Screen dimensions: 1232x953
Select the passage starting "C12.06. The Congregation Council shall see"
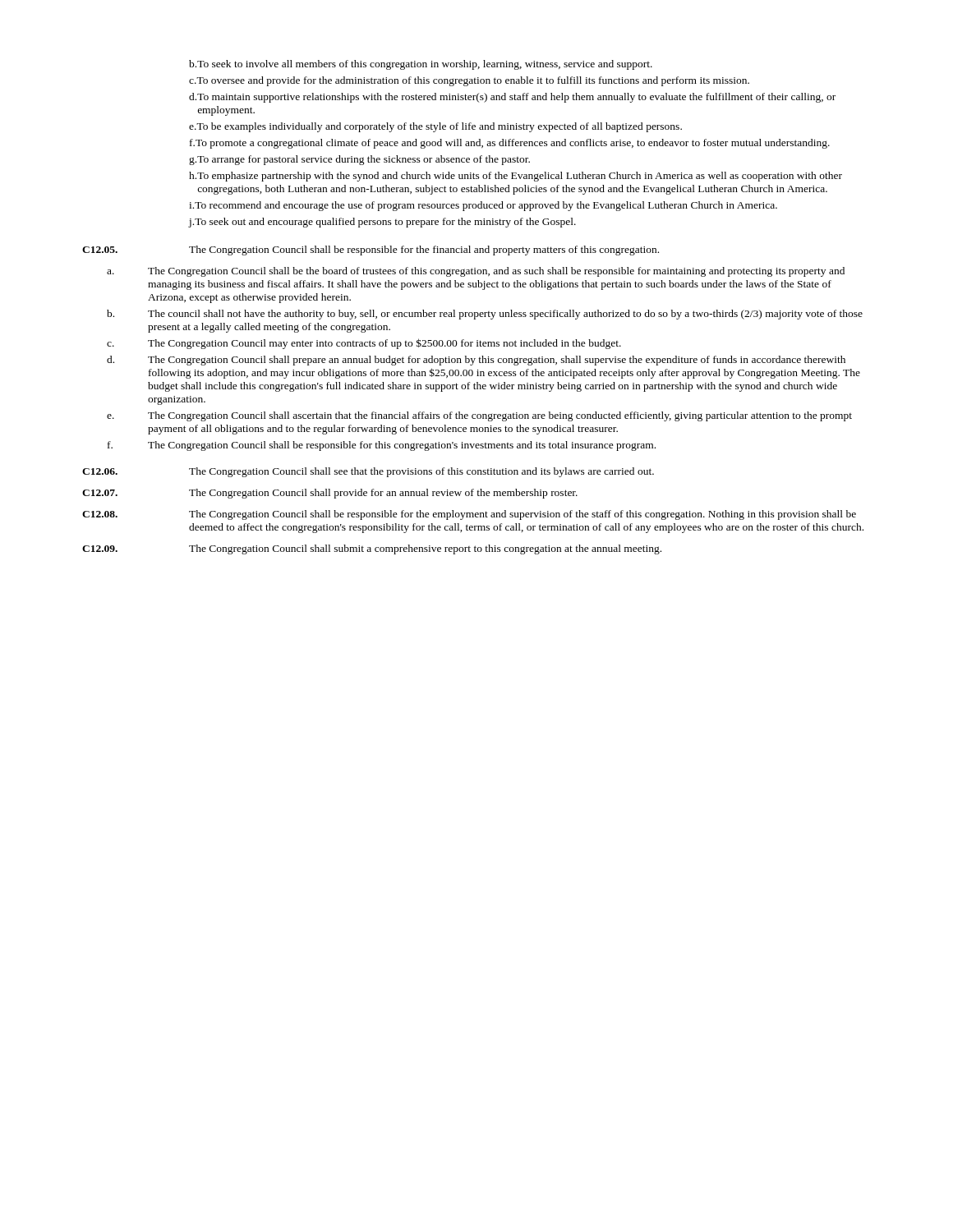click(x=476, y=471)
